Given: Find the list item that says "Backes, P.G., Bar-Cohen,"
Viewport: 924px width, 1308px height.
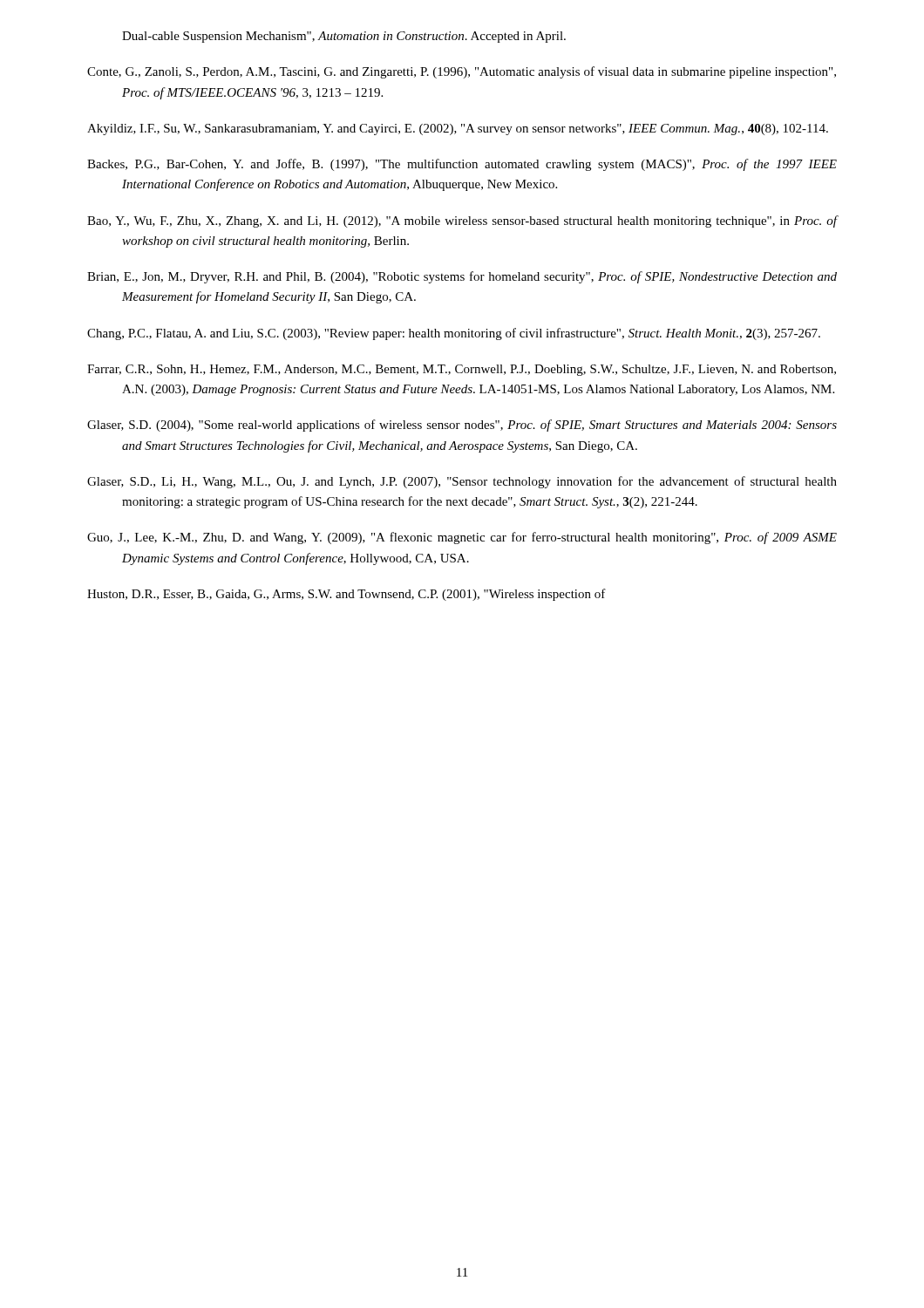Looking at the screenshot, I should [x=462, y=174].
